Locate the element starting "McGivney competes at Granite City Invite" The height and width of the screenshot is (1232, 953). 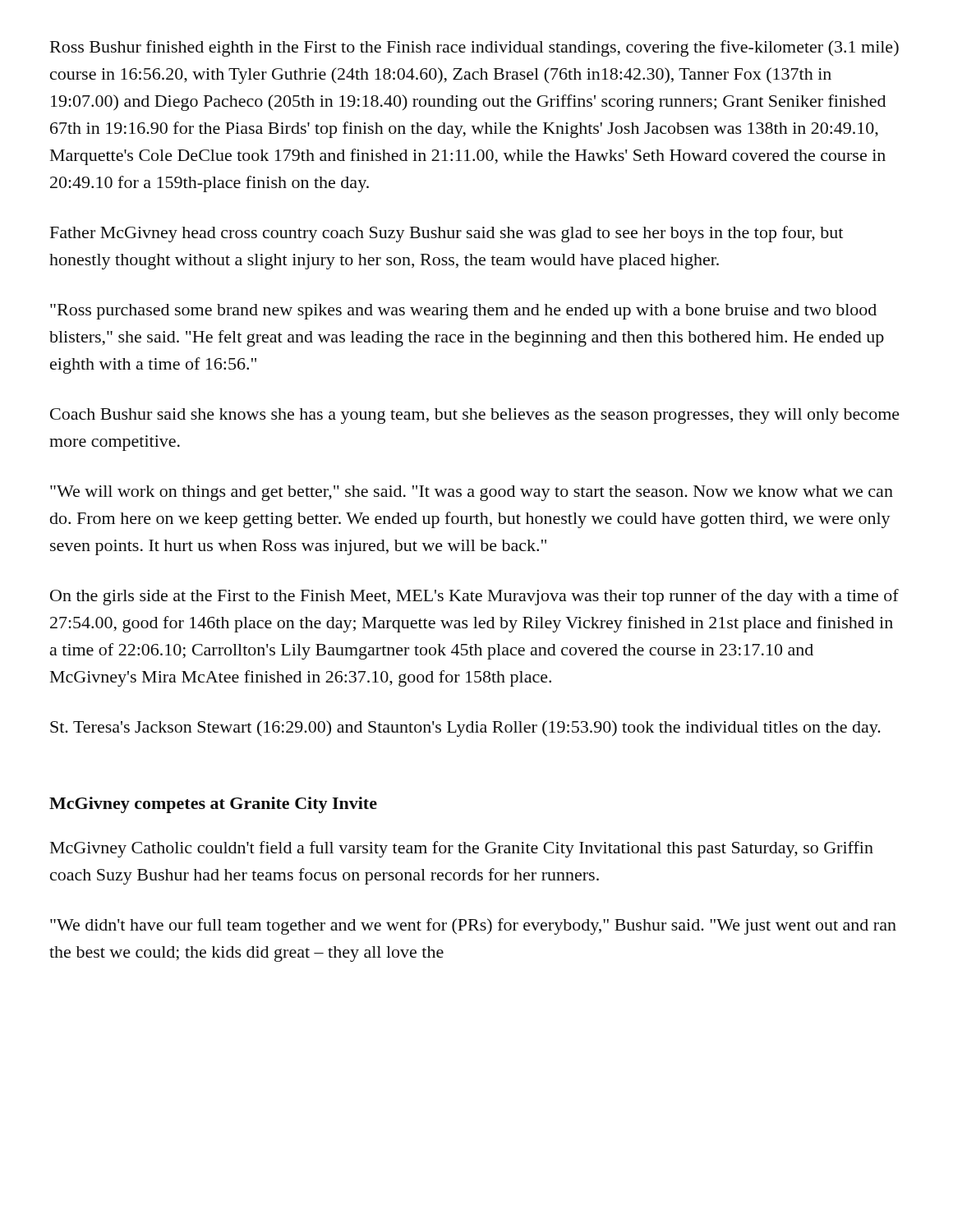[x=213, y=803]
